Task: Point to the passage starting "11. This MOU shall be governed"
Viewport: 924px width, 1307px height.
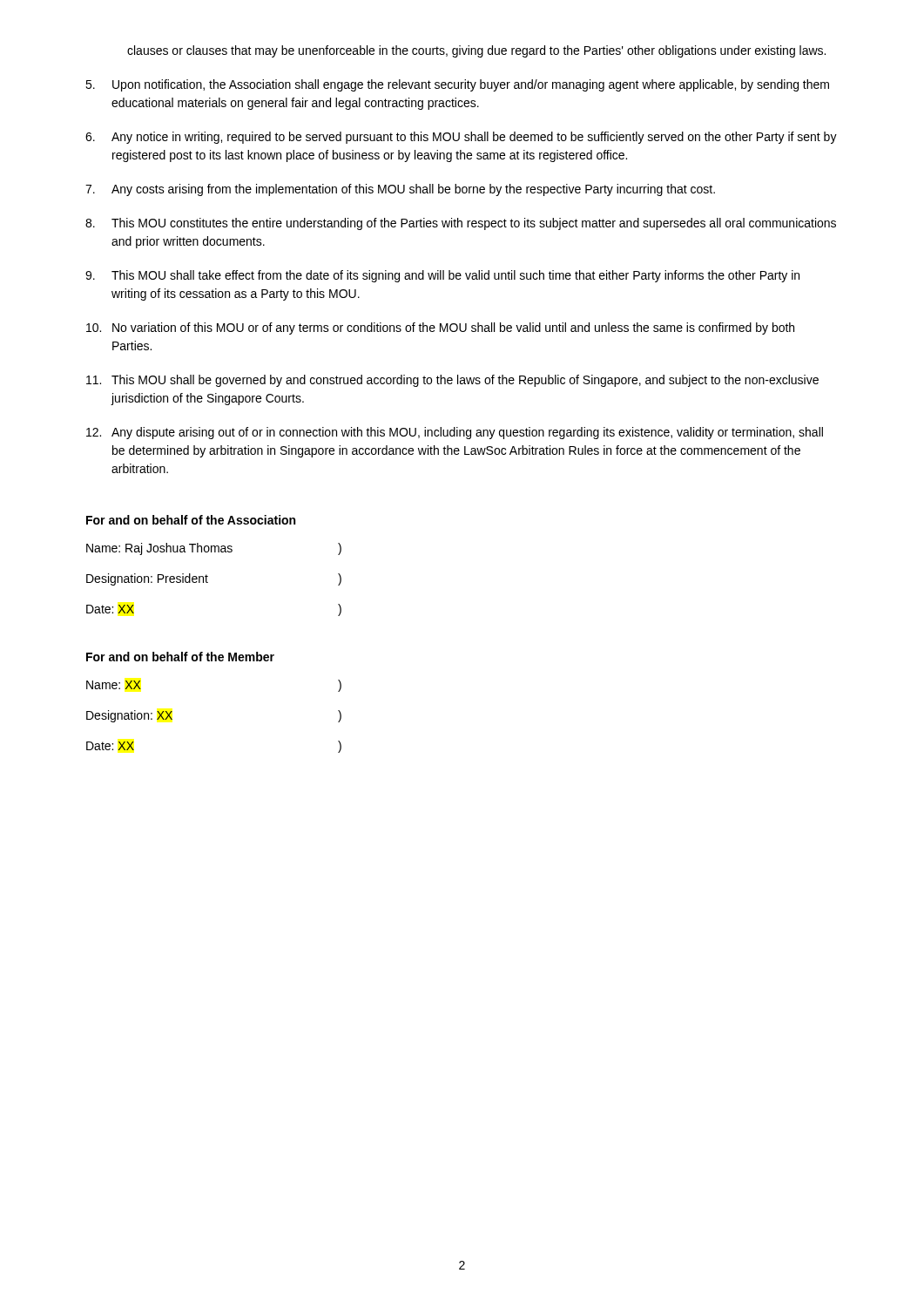Action: pyautogui.click(x=462, y=389)
